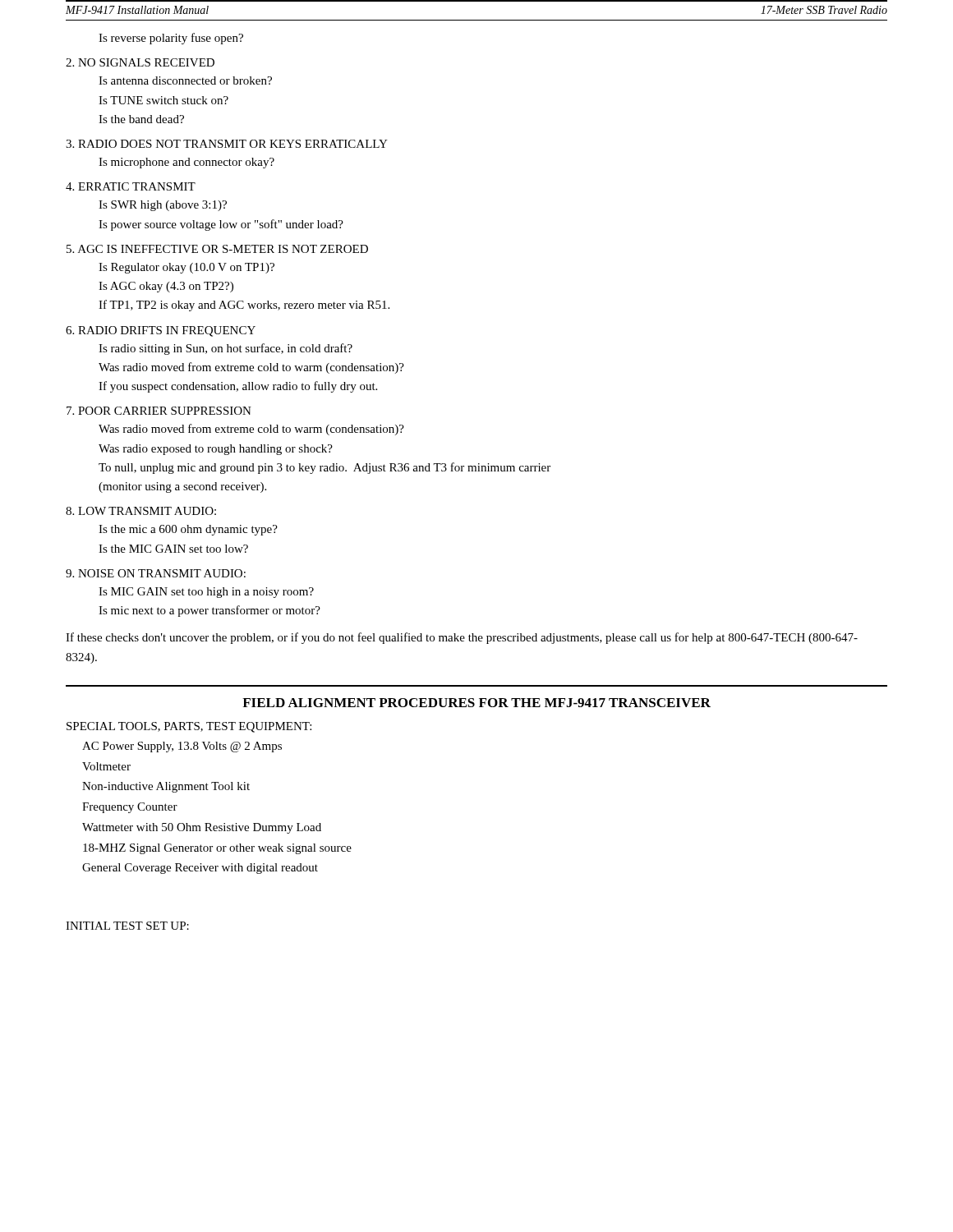953x1232 pixels.
Task: Find the block starting "If these checks don't uncover the problem, or"
Action: tap(462, 647)
